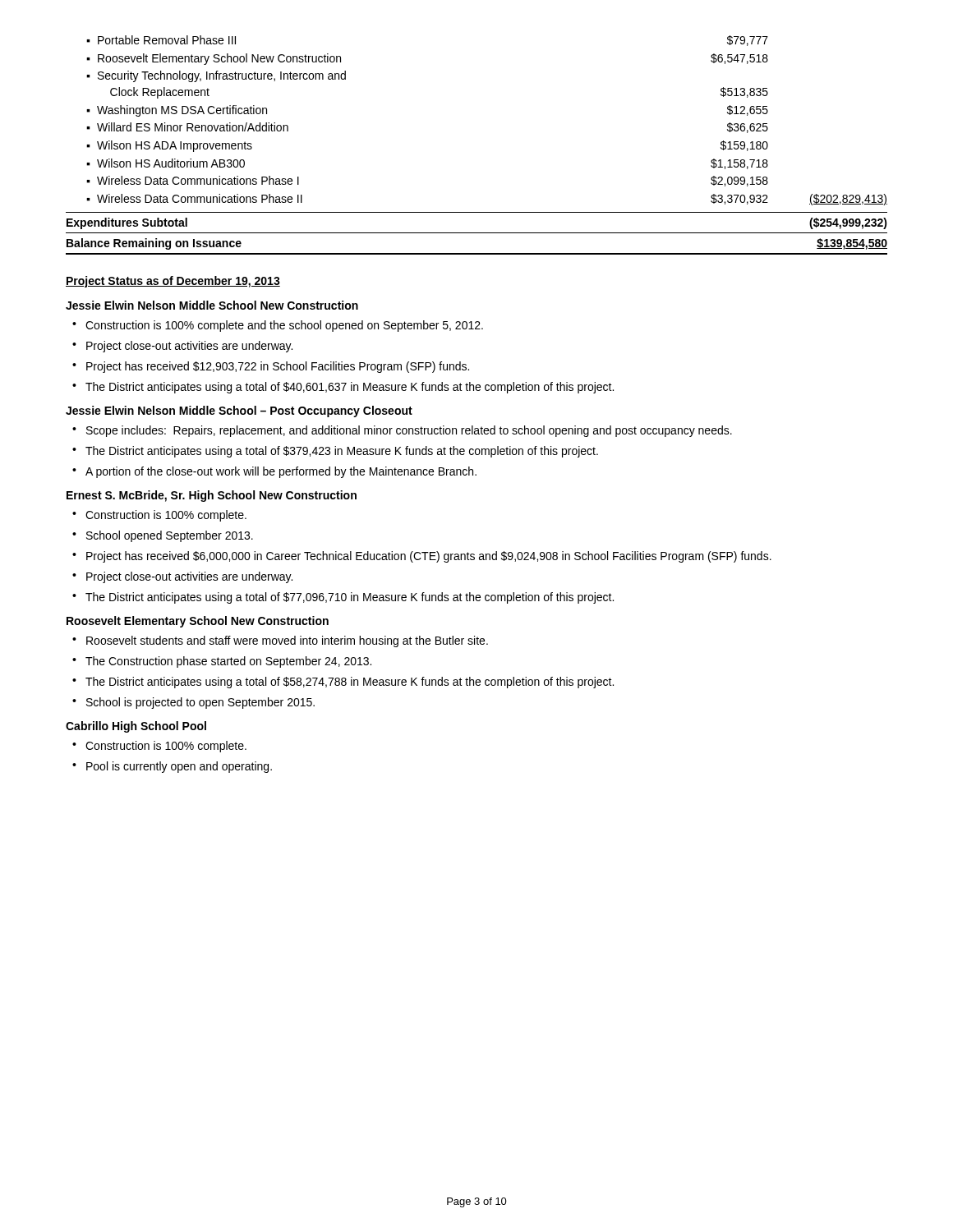Select the list item that reads "• Roosevelt students and staff were"

coord(476,672)
